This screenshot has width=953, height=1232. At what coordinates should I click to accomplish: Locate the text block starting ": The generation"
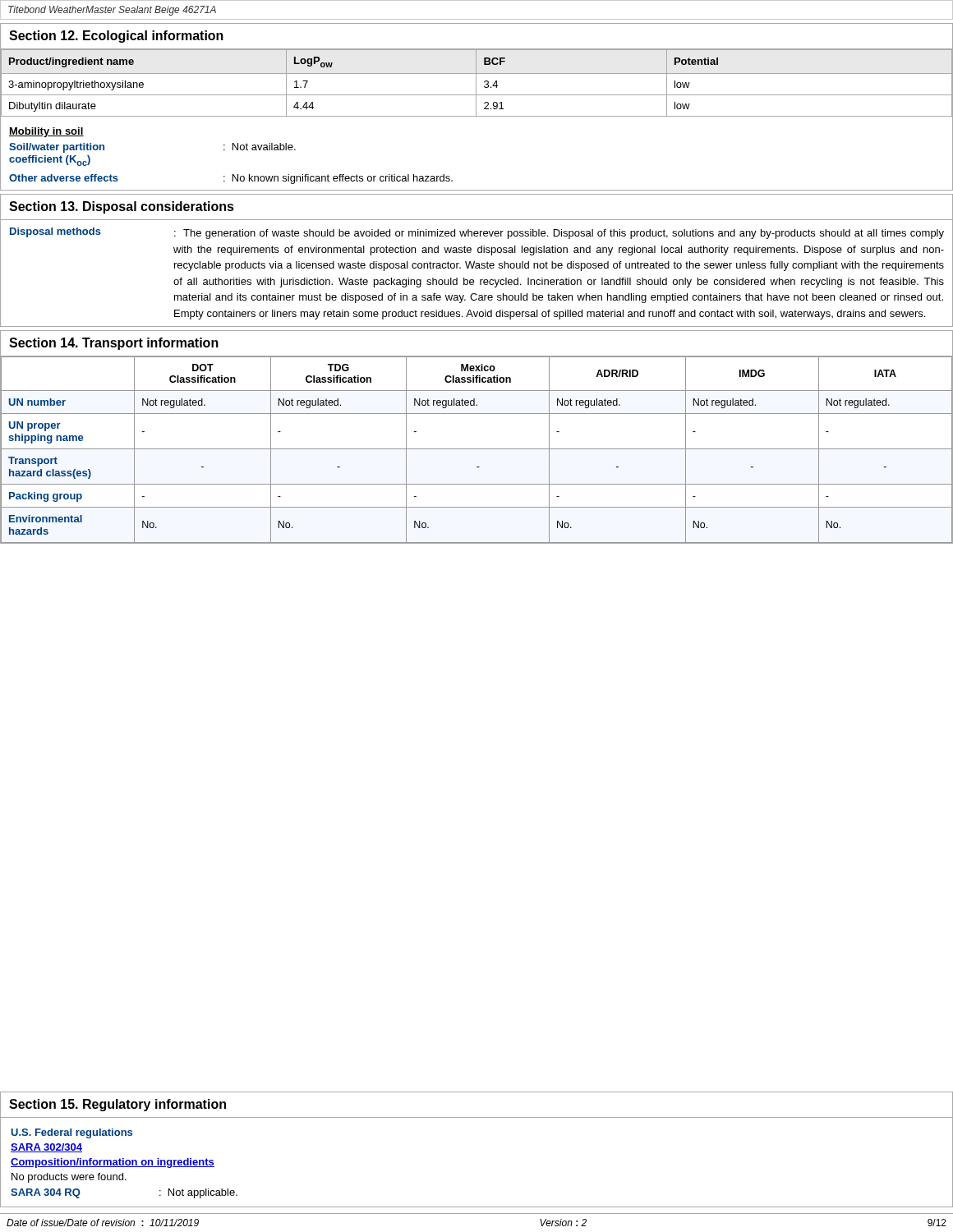[x=559, y=273]
